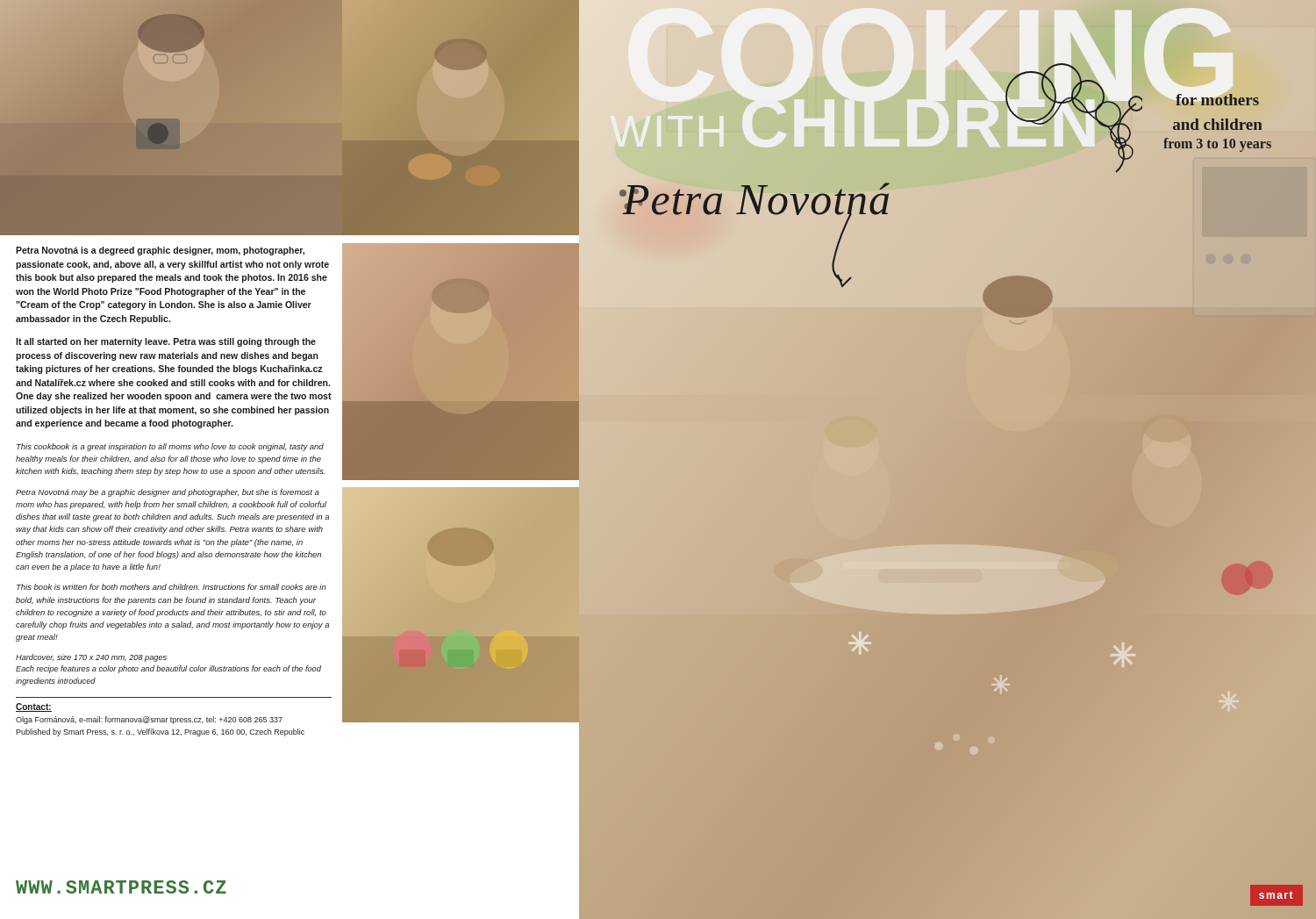The width and height of the screenshot is (1316, 919).
Task: Select the text block starting "for mothersand children from 3"
Action: tap(1217, 119)
